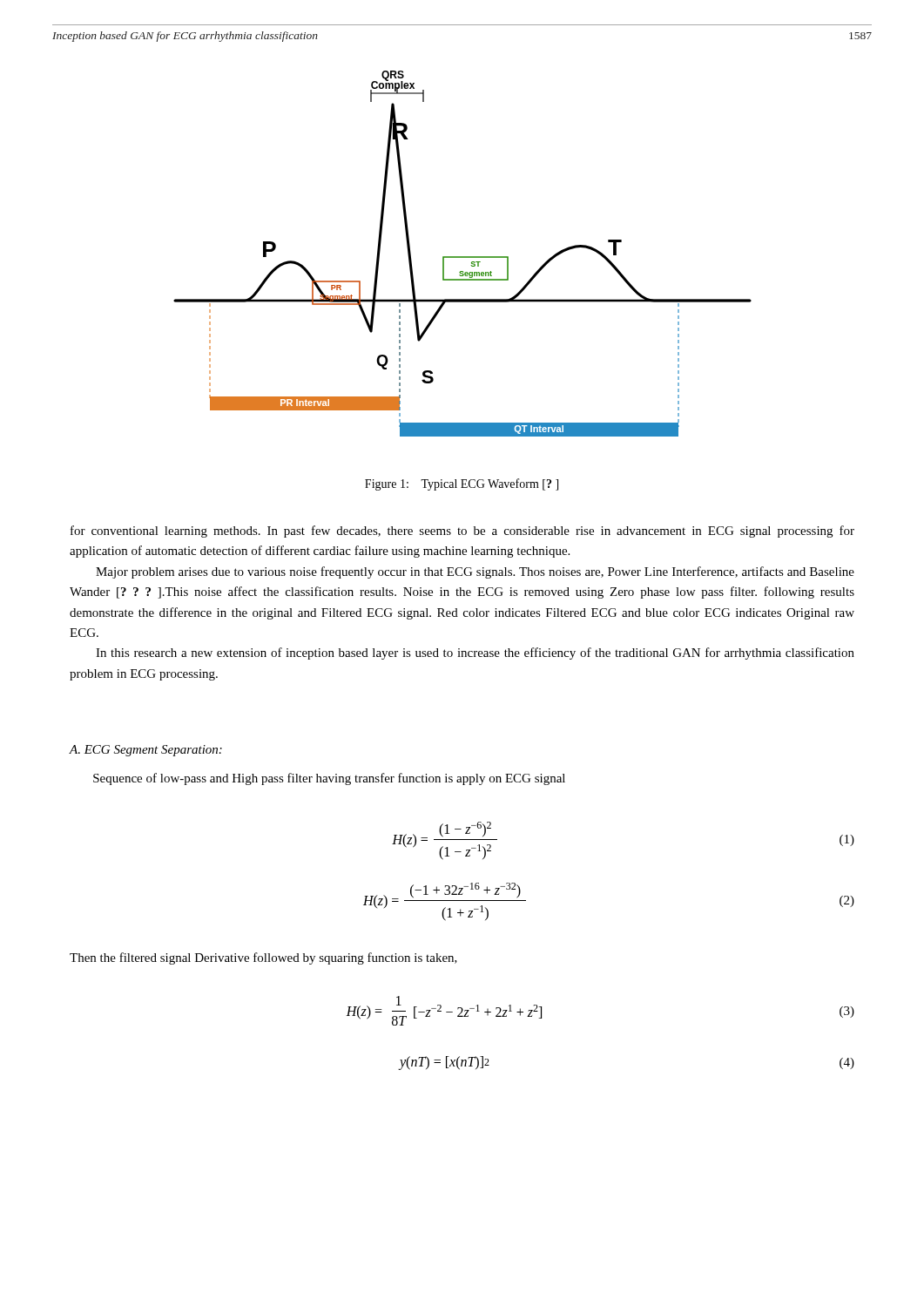Find the region starting "A. ECG Segment"
The width and height of the screenshot is (924, 1307).
point(146,749)
